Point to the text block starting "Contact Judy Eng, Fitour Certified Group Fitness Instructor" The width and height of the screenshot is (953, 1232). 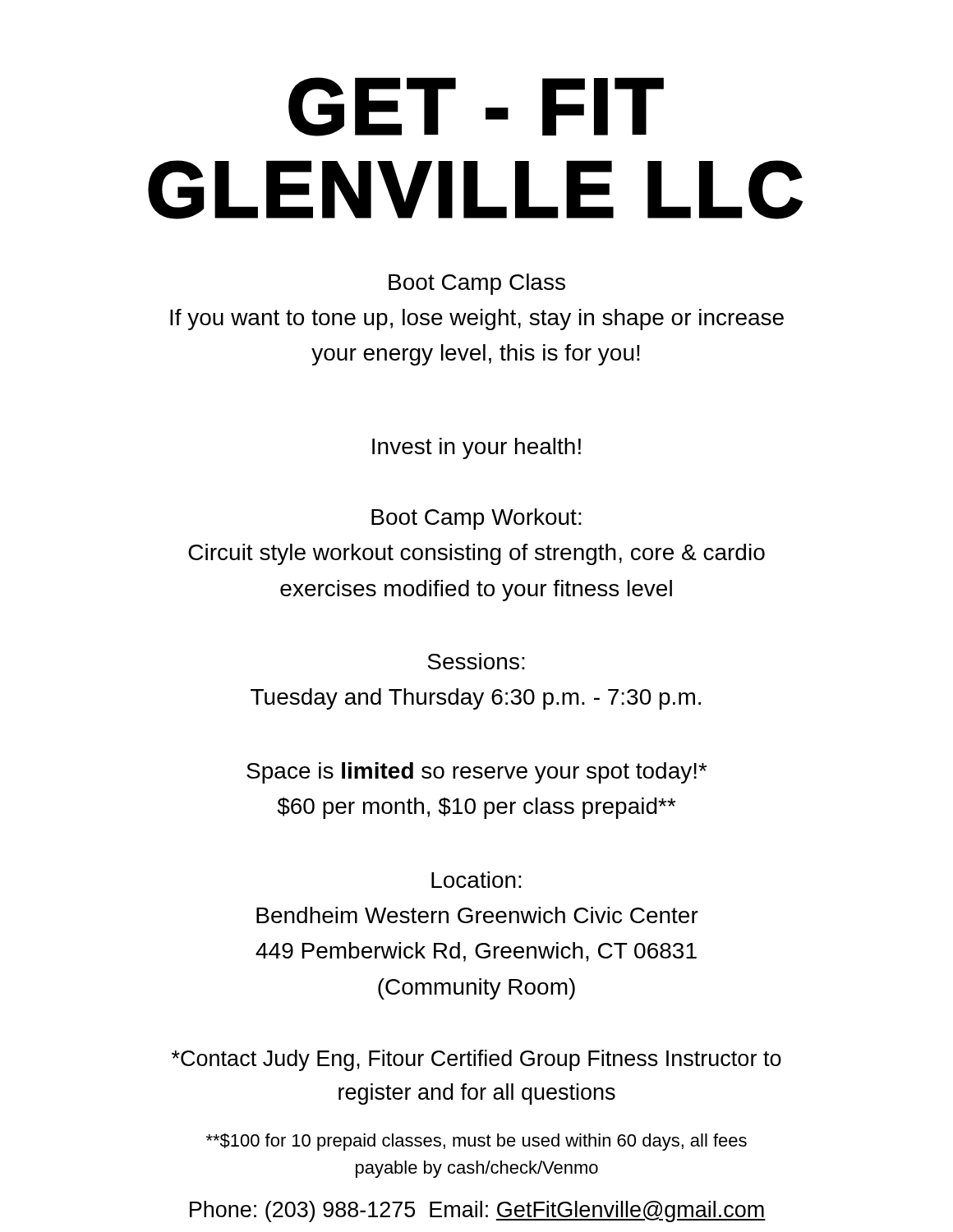pos(476,1075)
